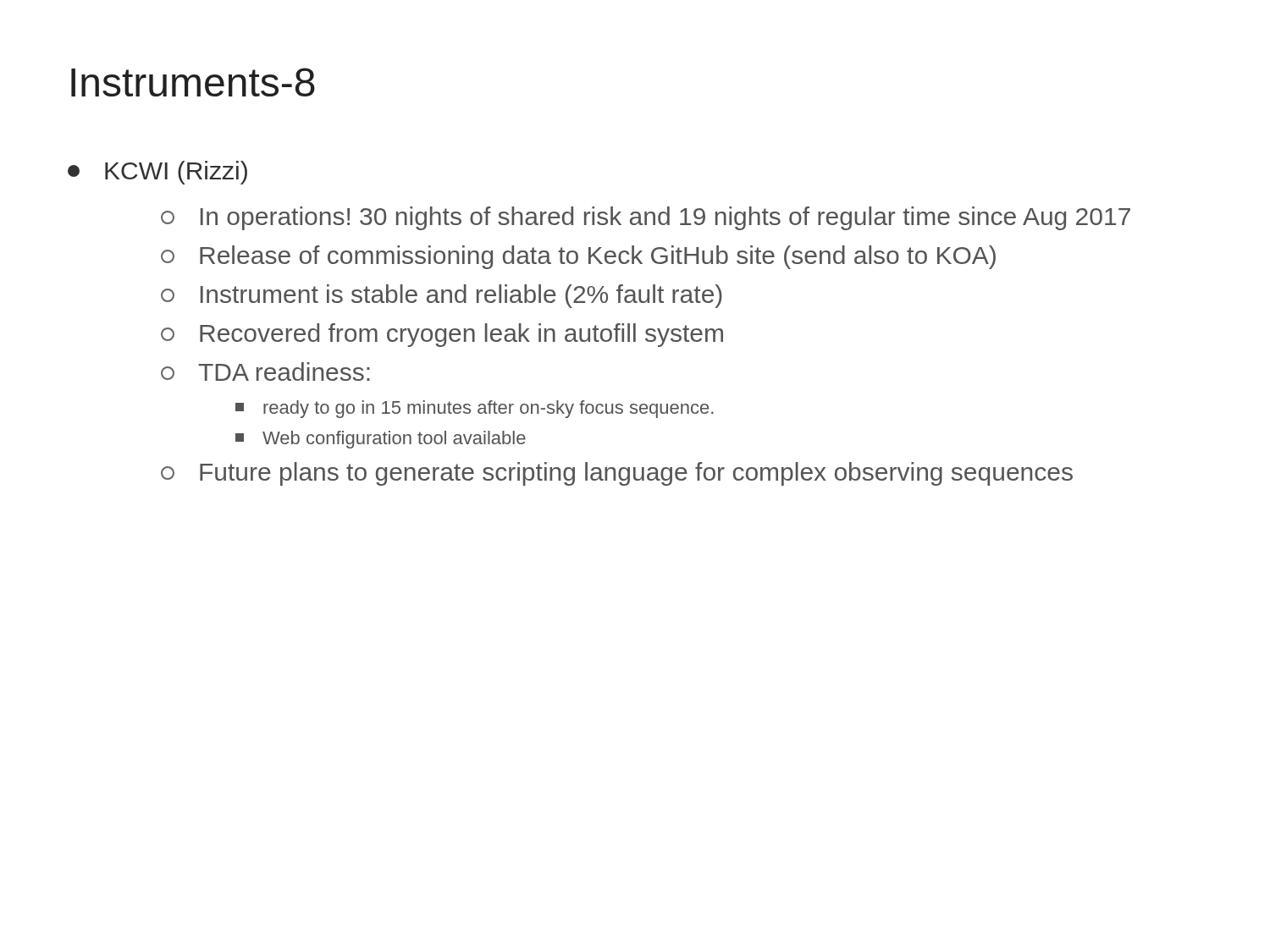Point to the block beginning "Release of commissioning data to Keck GitHub site"

point(682,256)
